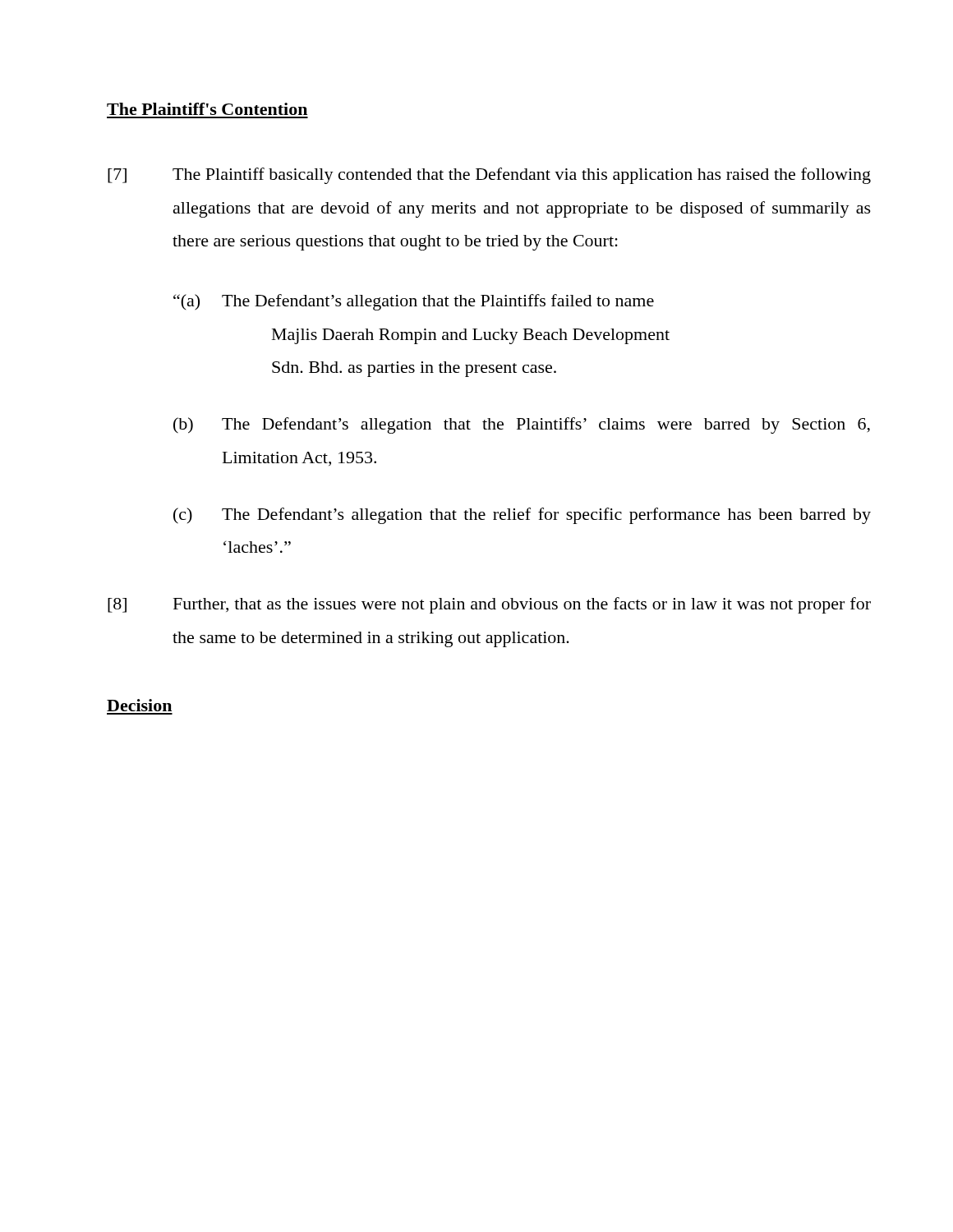The image size is (953, 1232).
Task: Navigate to the region starting "The Plaintiff's Contention"
Action: coord(207,109)
